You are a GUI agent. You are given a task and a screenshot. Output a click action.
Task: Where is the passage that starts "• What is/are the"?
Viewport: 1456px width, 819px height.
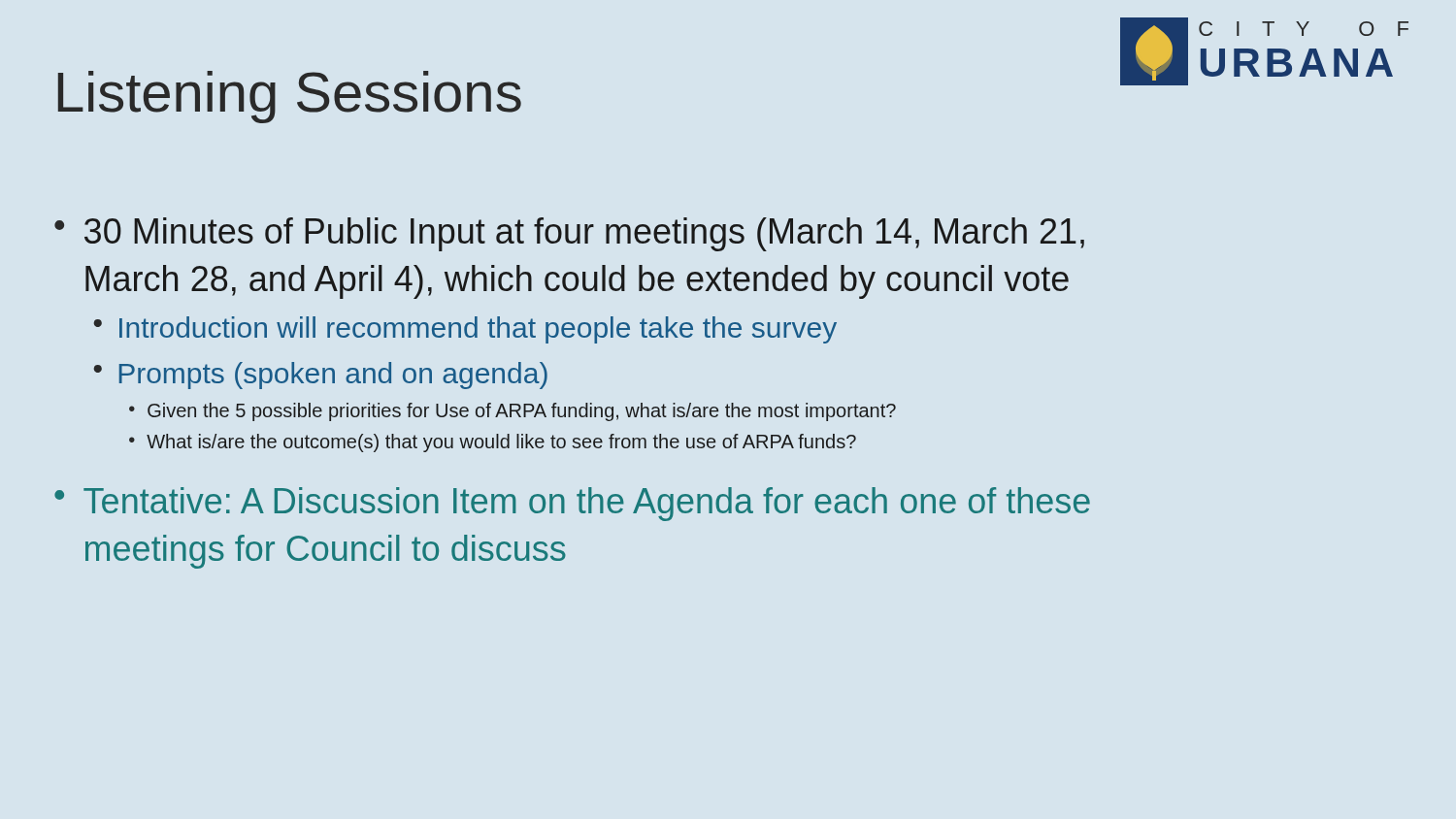492,442
